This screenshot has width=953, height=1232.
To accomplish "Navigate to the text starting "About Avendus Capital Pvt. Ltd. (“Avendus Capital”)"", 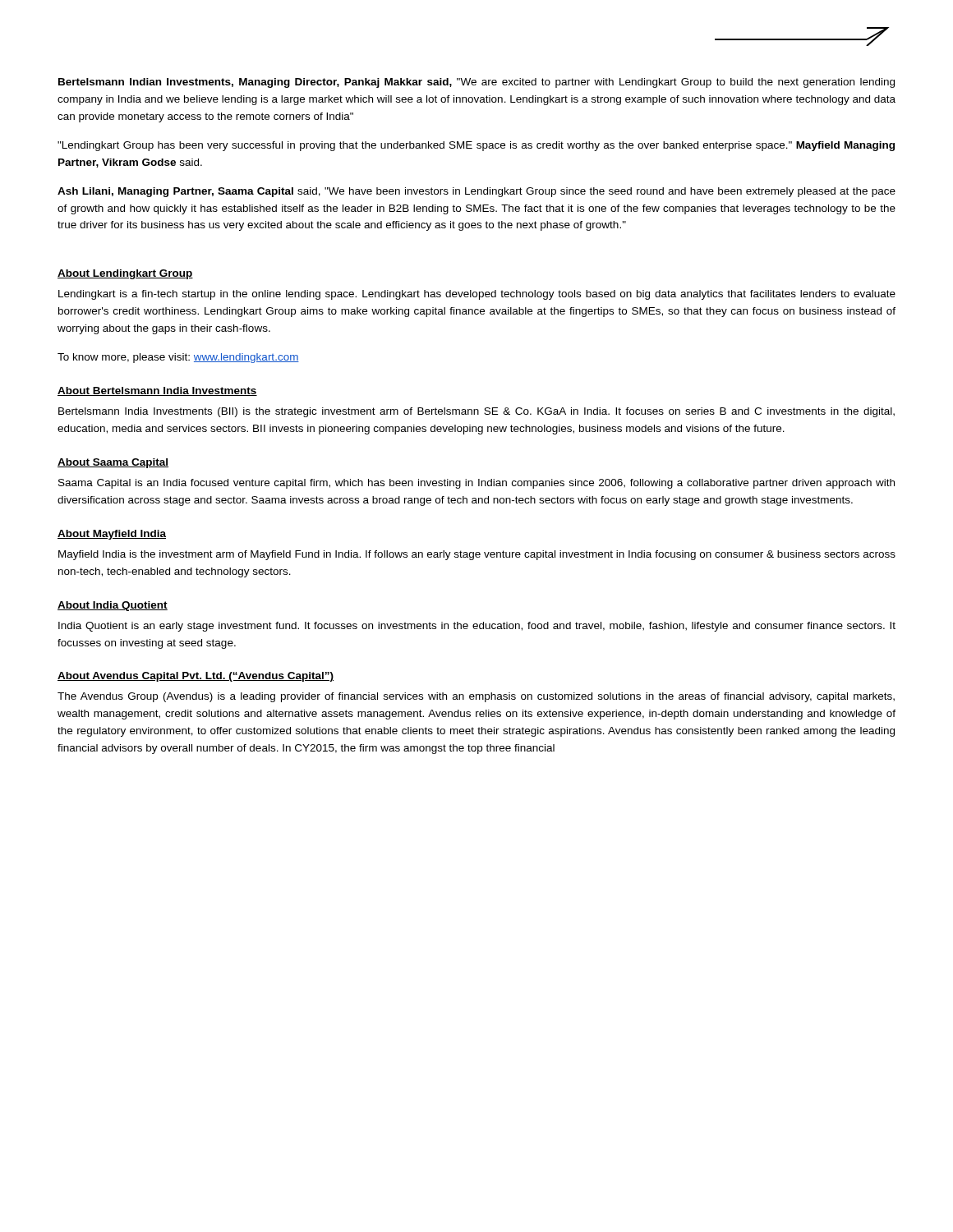I will coord(196,676).
